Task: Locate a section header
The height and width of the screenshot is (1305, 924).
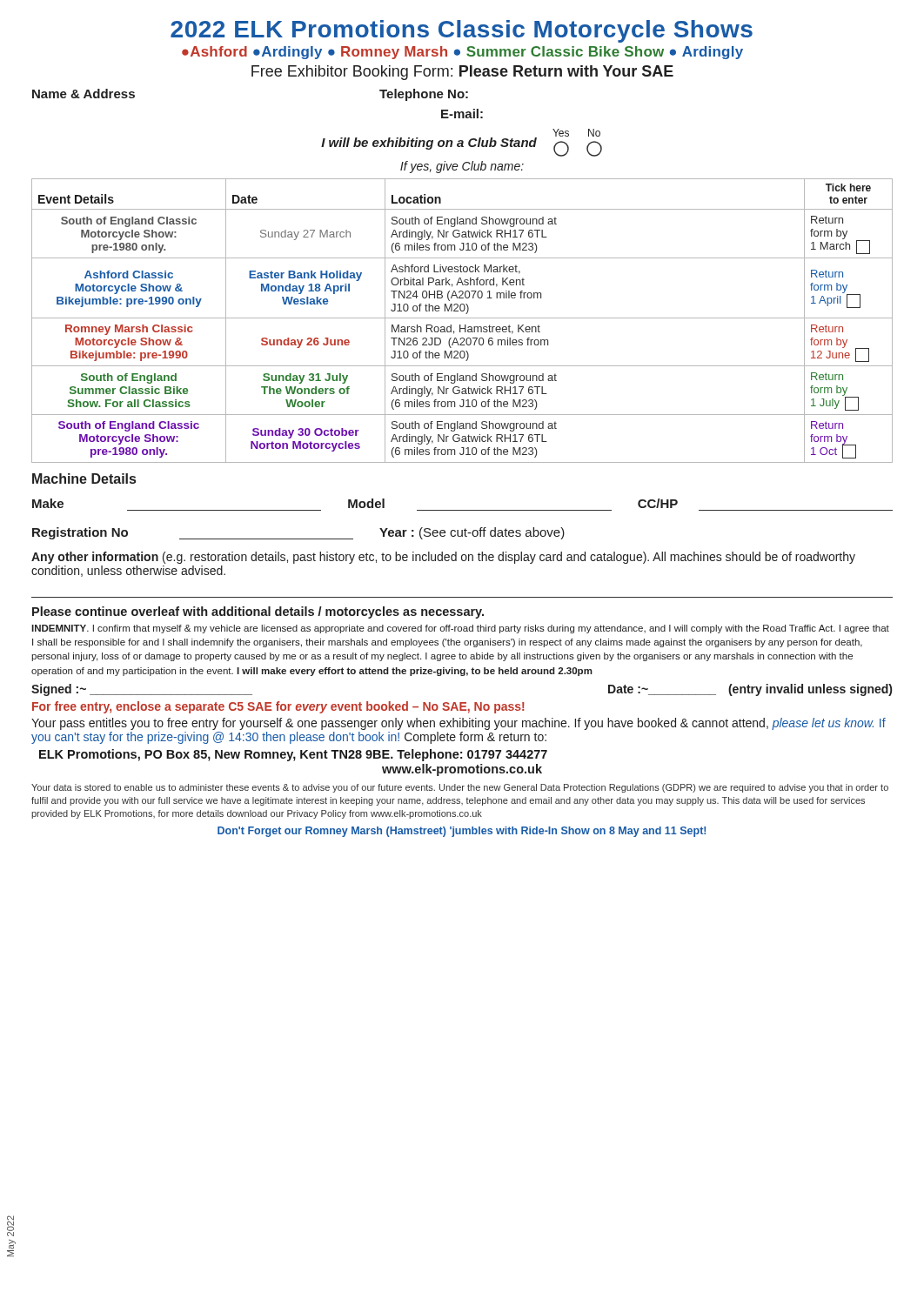Action: pos(84,479)
